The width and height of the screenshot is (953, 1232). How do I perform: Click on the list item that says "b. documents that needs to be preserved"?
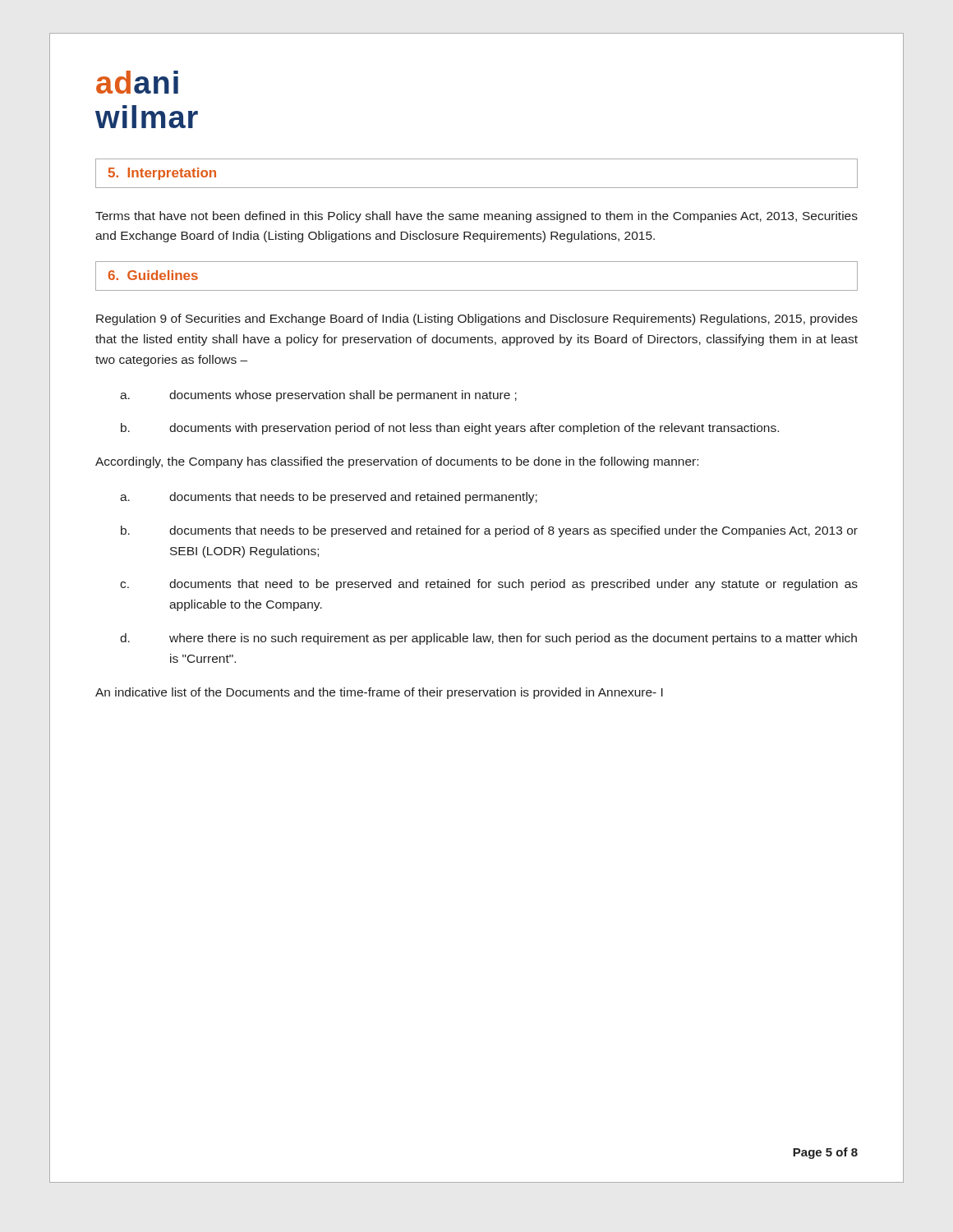click(x=476, y=541)
